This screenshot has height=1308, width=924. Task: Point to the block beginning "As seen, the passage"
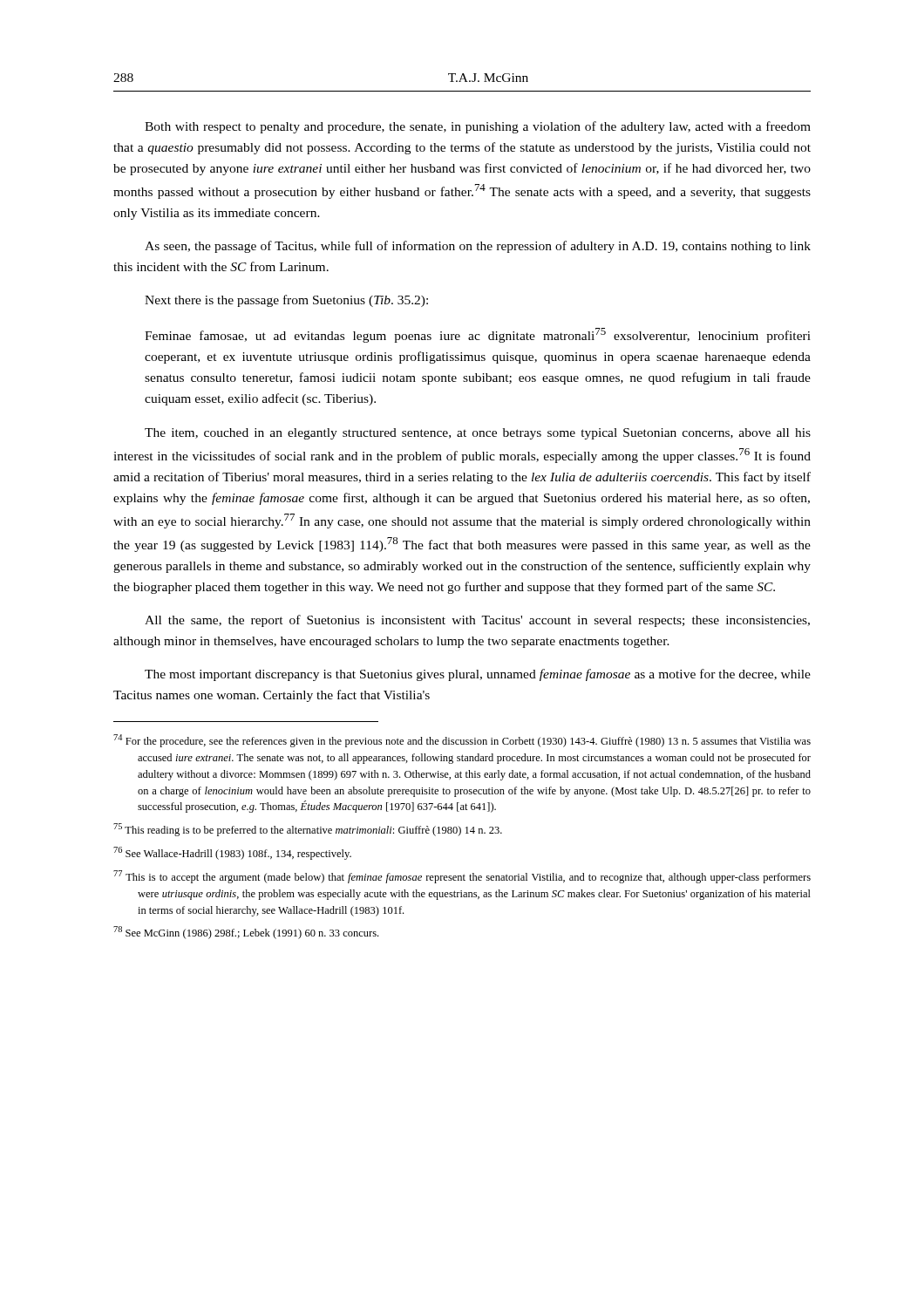[462, 257]
